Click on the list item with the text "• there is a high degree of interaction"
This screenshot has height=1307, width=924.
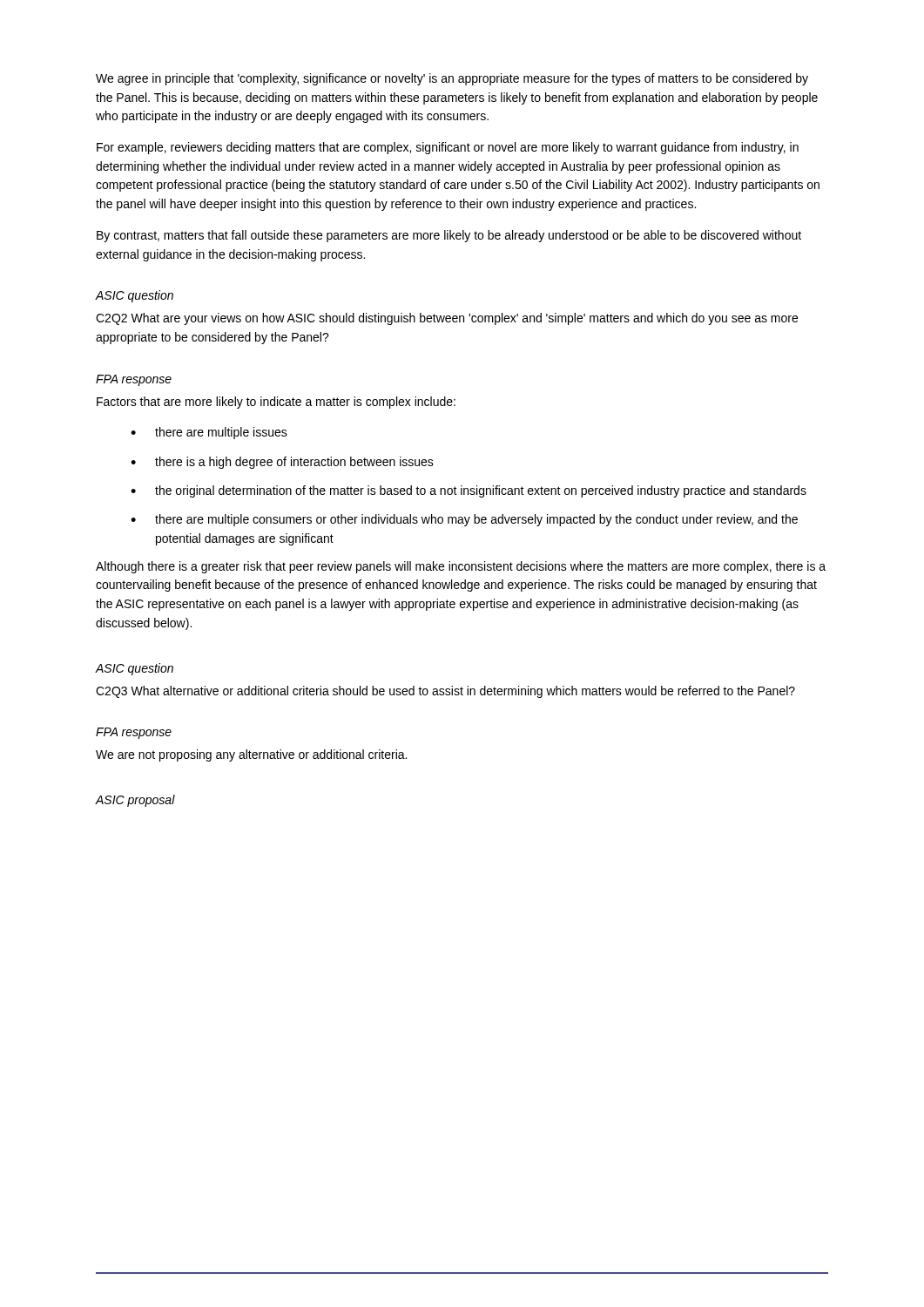point(282,463)
